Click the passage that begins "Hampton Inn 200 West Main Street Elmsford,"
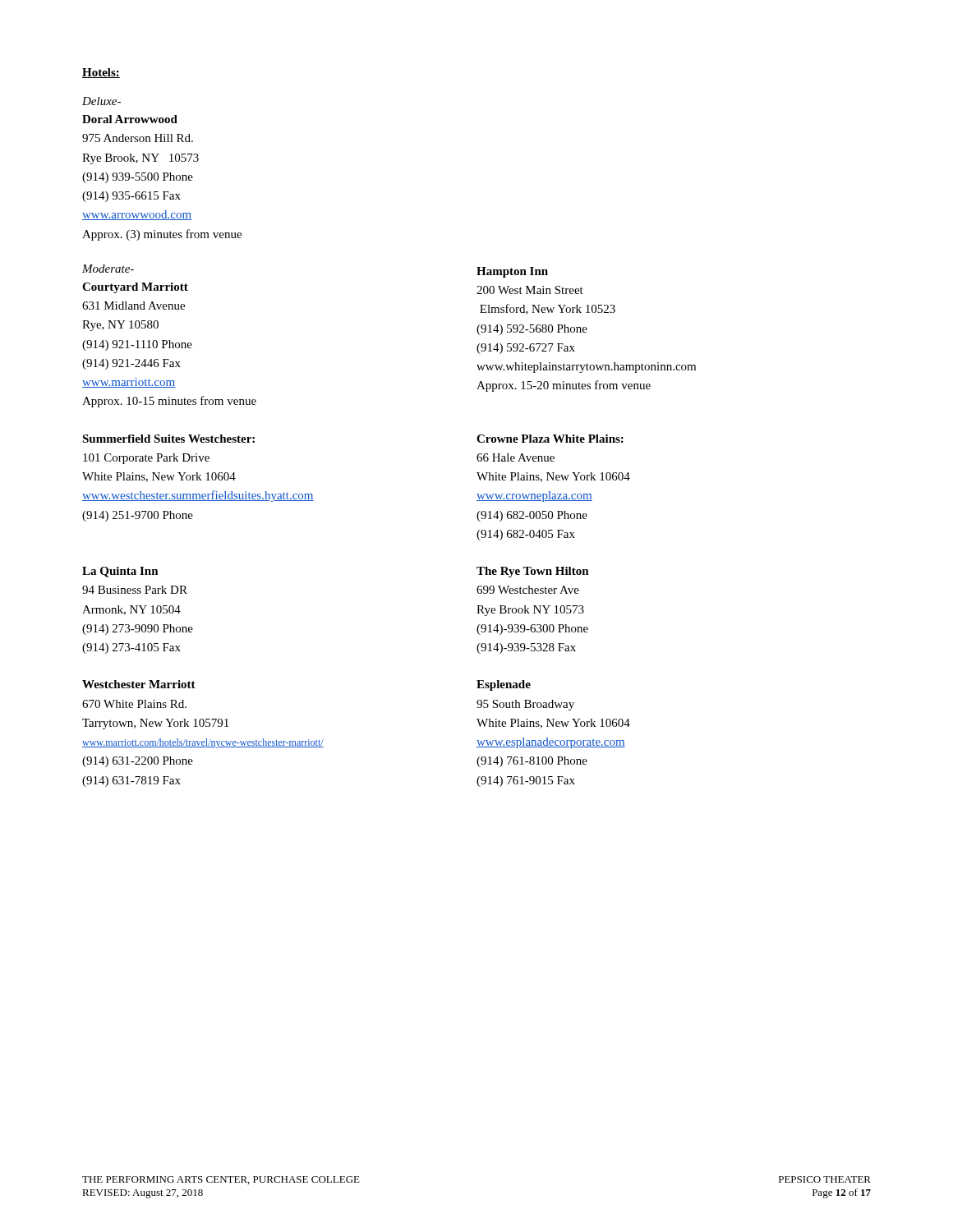The image size is (953, 1232). coord(512,272)
